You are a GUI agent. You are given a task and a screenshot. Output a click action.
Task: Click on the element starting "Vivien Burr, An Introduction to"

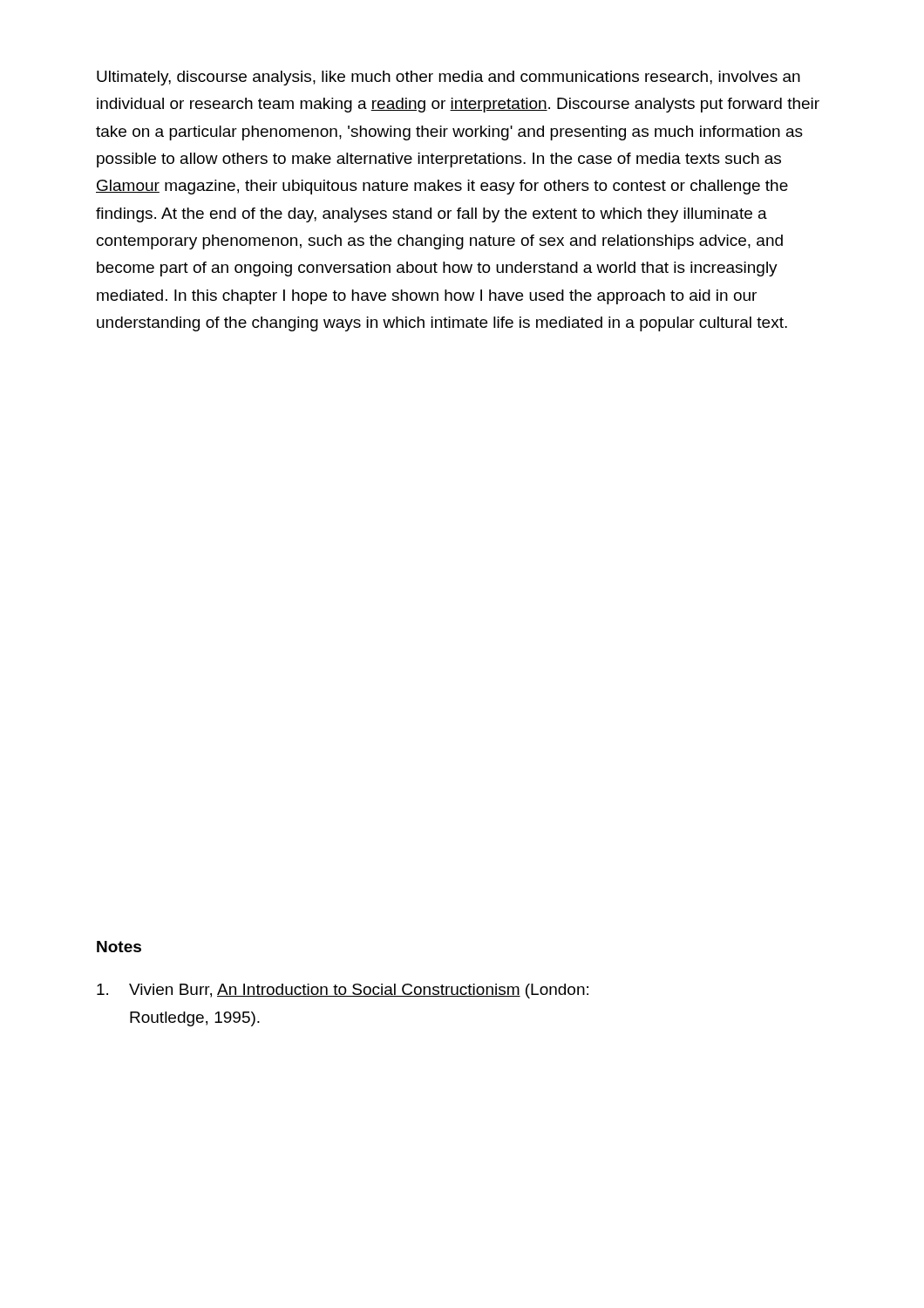(x=343, y=1003)
